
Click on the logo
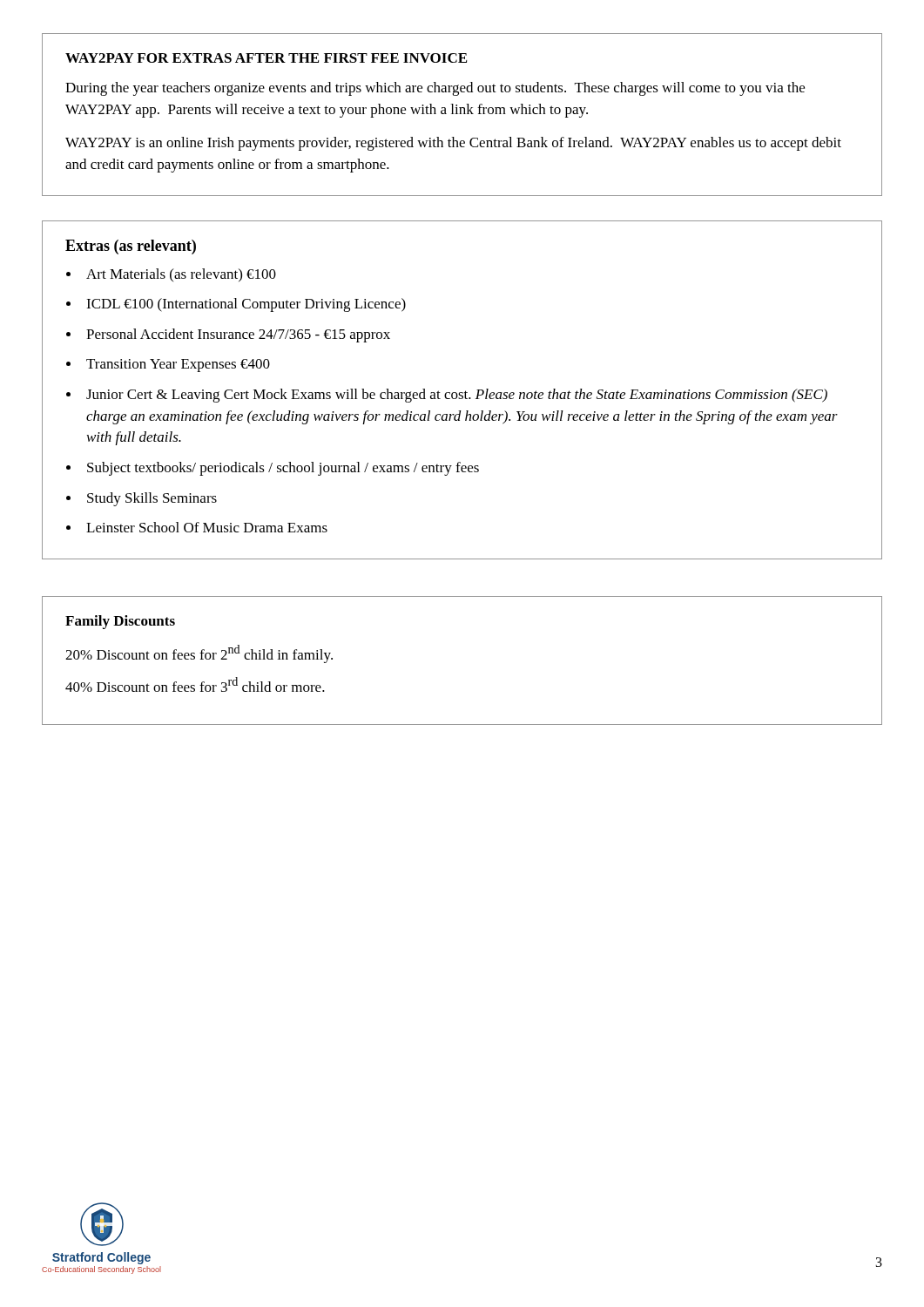click(102, 1238)
